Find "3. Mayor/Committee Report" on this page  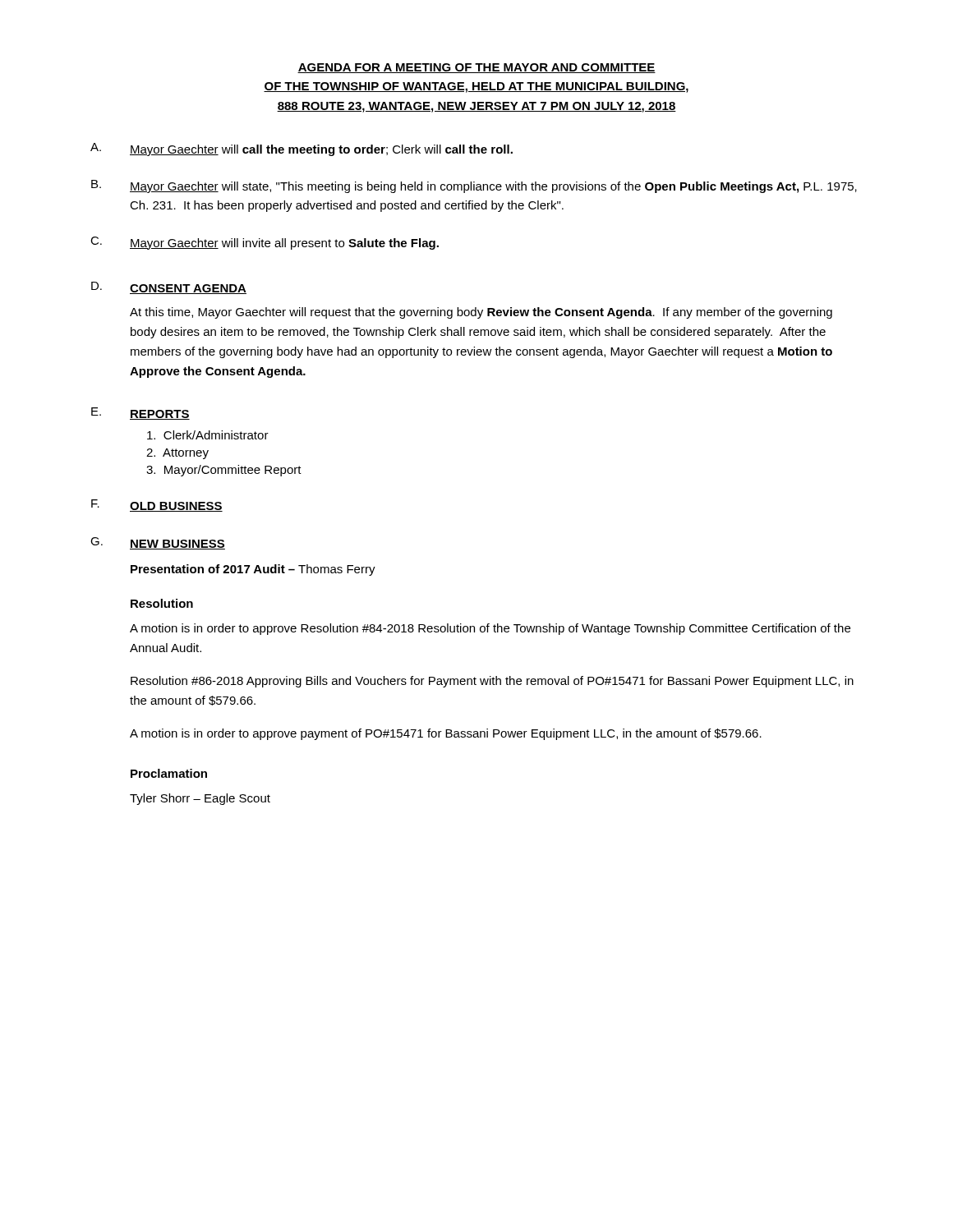pyautogui.click(x=224, y=470)
